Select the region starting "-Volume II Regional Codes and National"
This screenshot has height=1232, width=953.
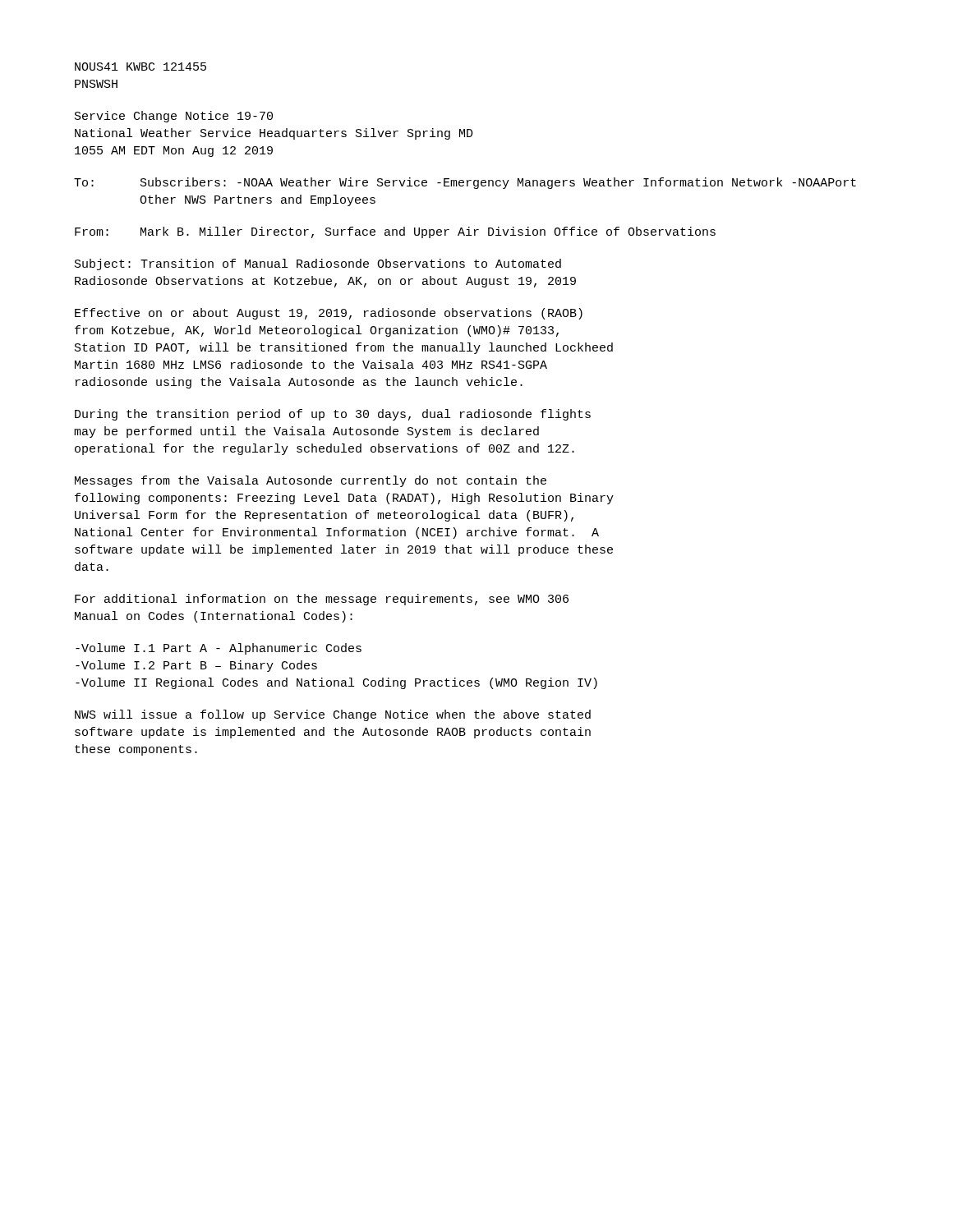[336, 684]
